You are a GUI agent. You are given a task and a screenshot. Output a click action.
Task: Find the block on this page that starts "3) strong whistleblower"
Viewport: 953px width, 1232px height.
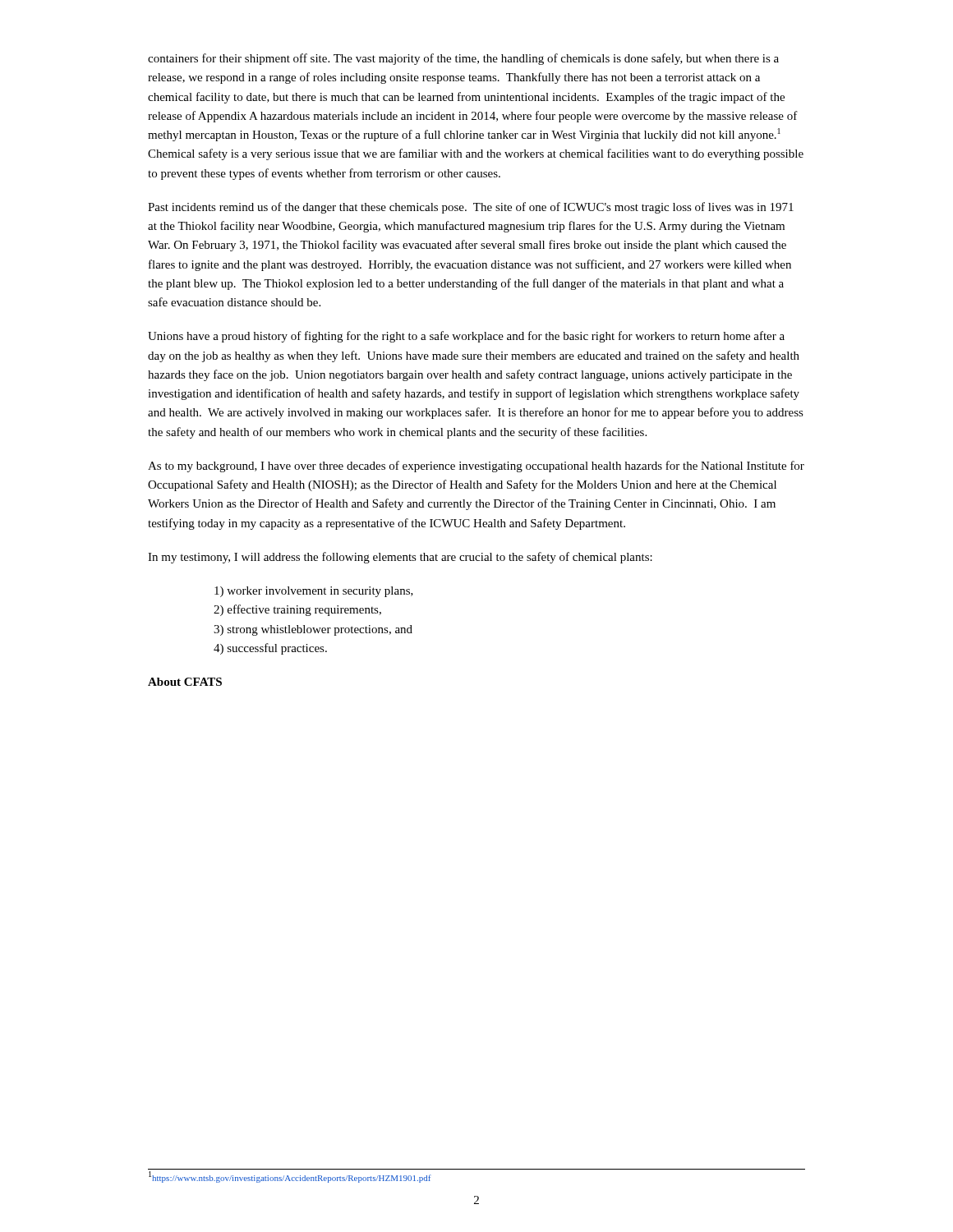point(313,629)
